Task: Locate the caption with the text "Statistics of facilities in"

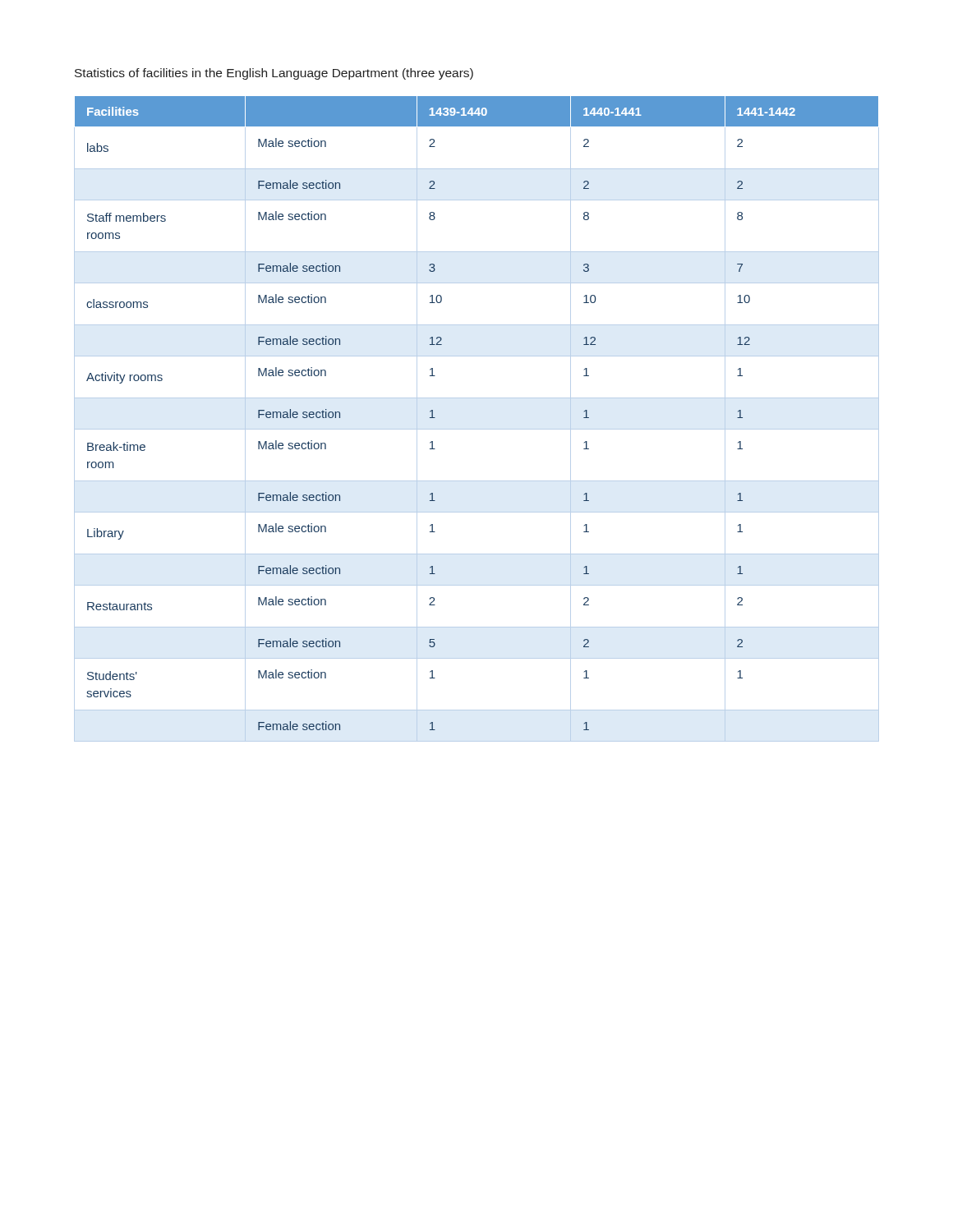Action: [x=274, y=73]
